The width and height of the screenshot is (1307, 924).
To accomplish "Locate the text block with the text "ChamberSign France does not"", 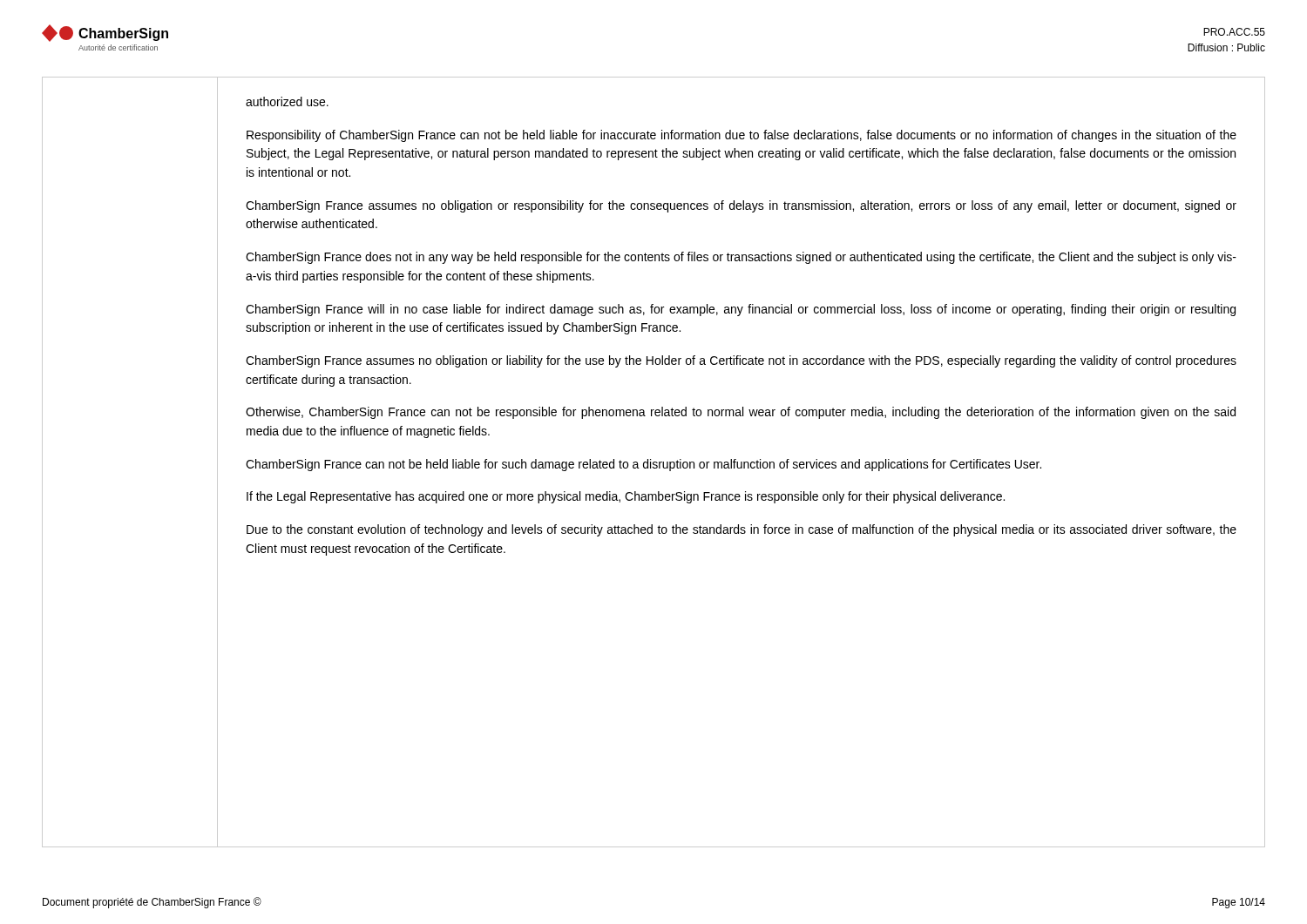I will (x=741, y=266).
